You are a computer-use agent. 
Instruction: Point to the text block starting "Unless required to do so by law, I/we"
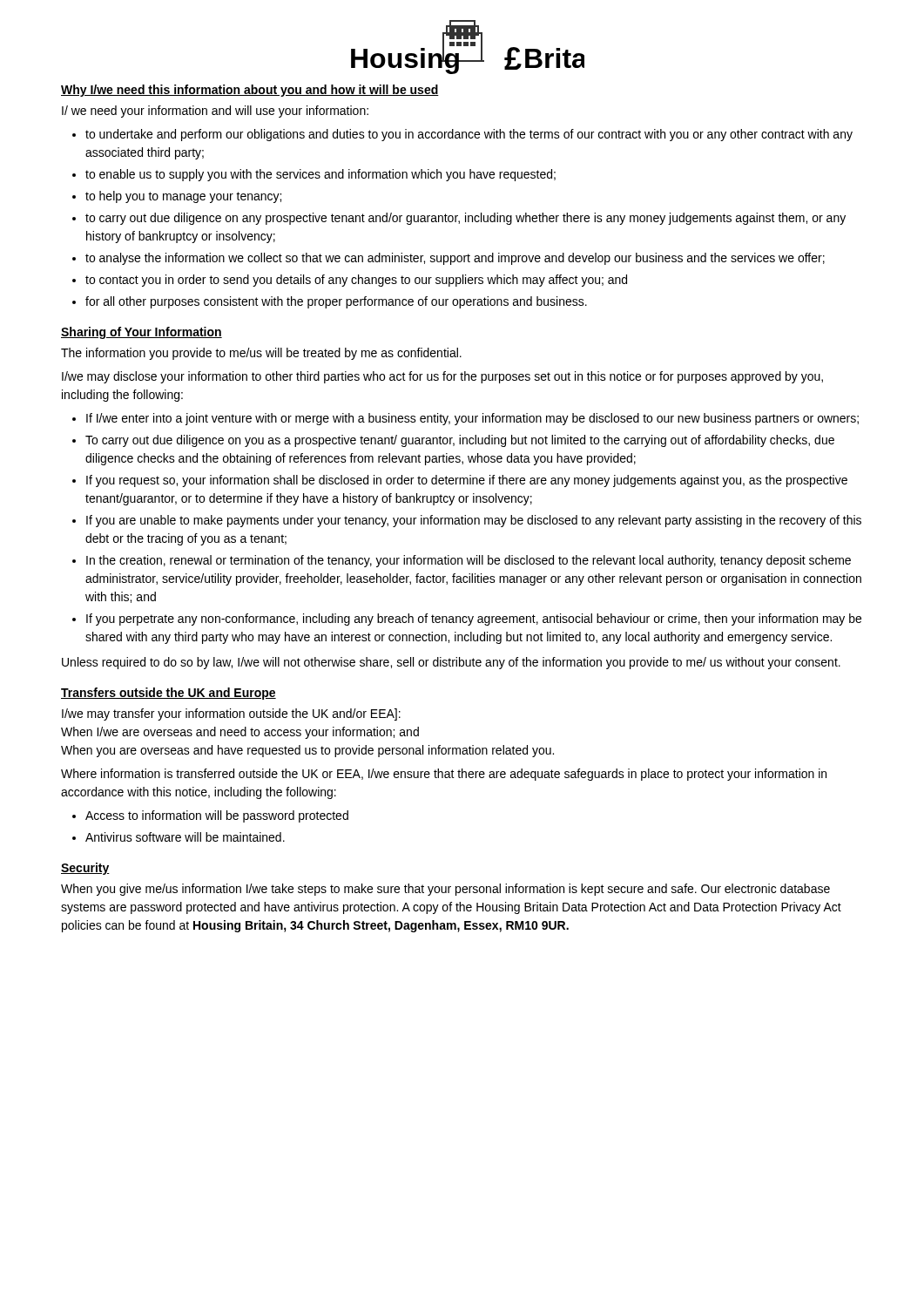point(451,662)
